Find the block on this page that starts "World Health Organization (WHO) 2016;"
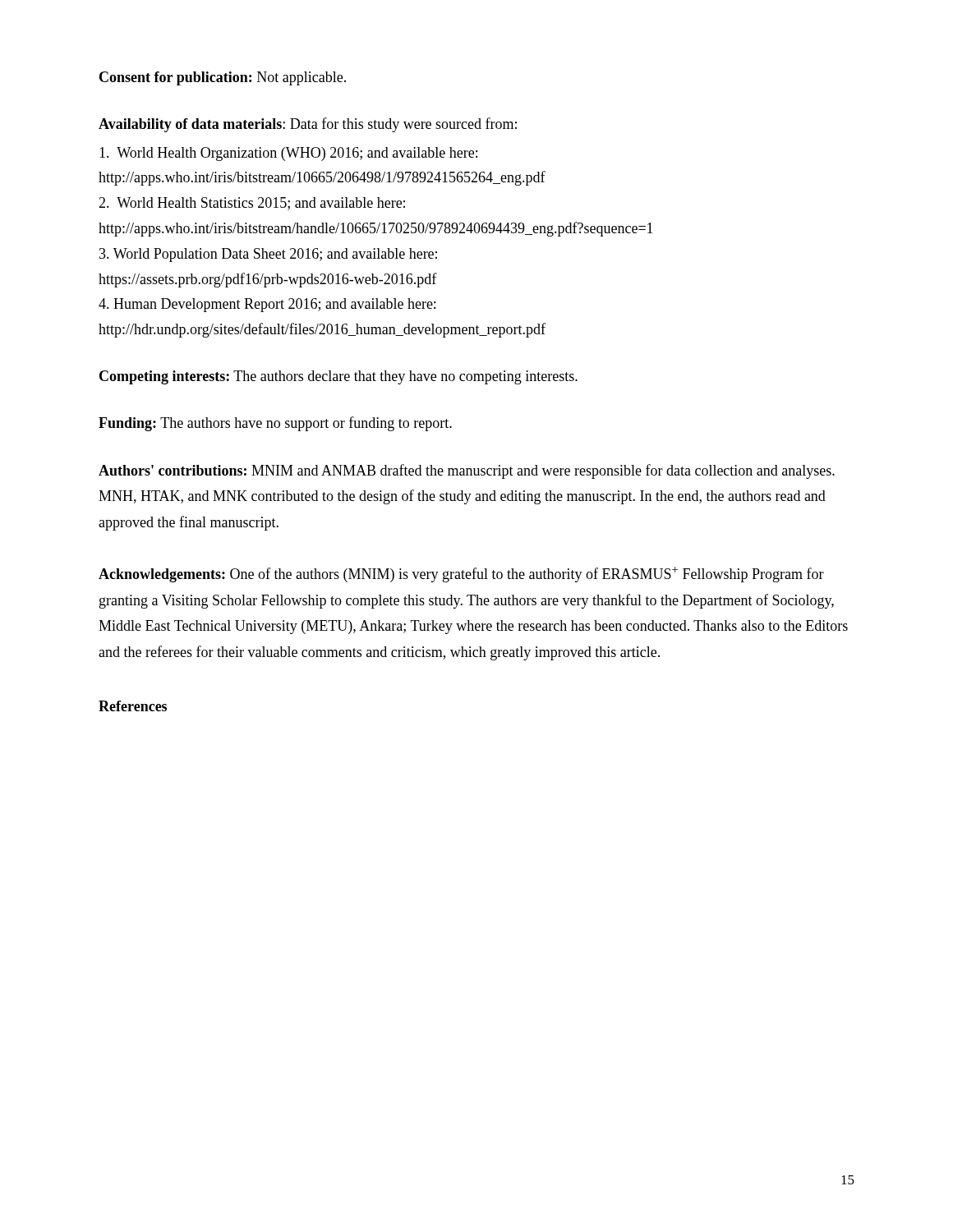 pyautogui.click(x=476, y=153)
